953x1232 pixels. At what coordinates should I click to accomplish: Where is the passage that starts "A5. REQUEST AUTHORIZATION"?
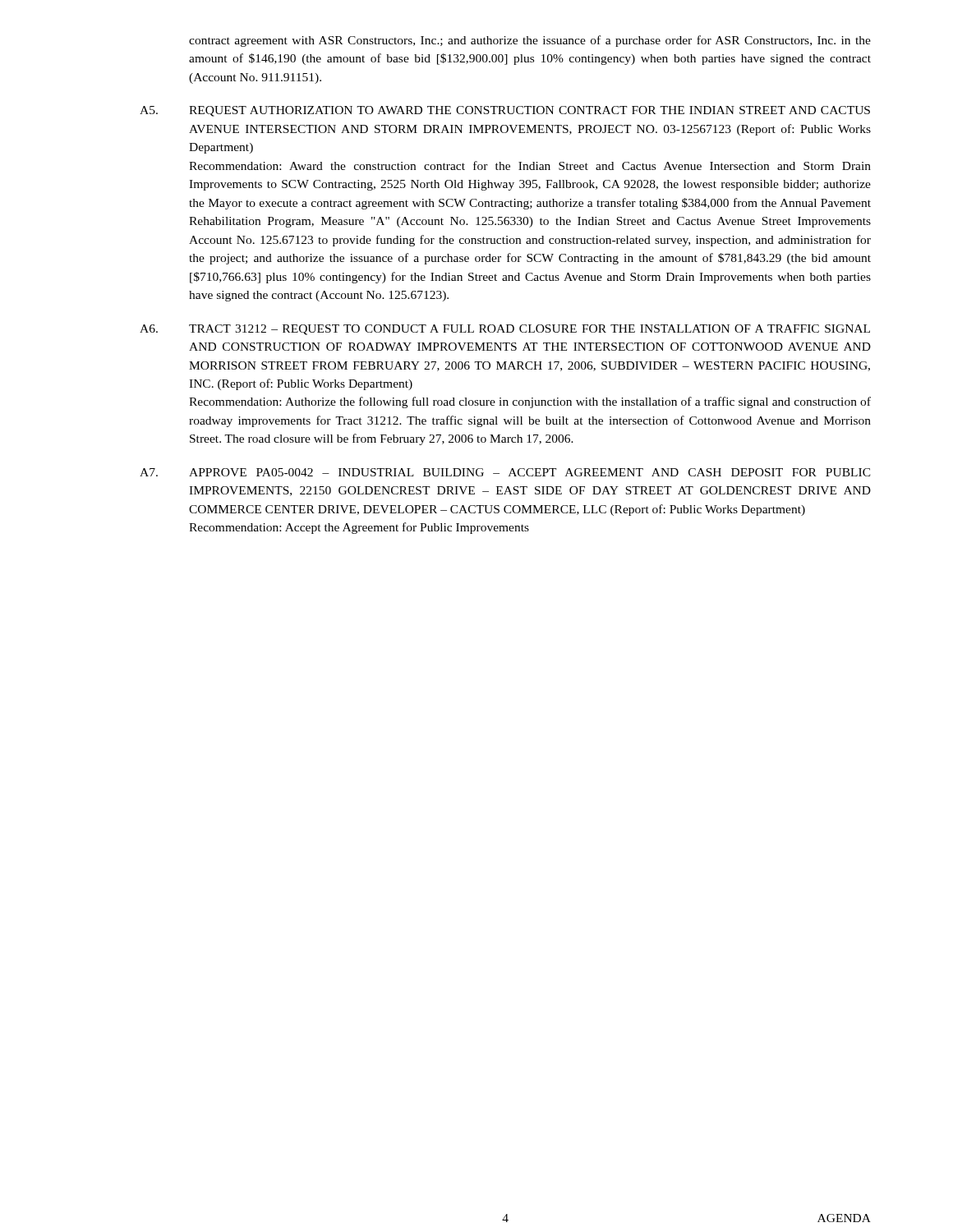pos(505,203)
